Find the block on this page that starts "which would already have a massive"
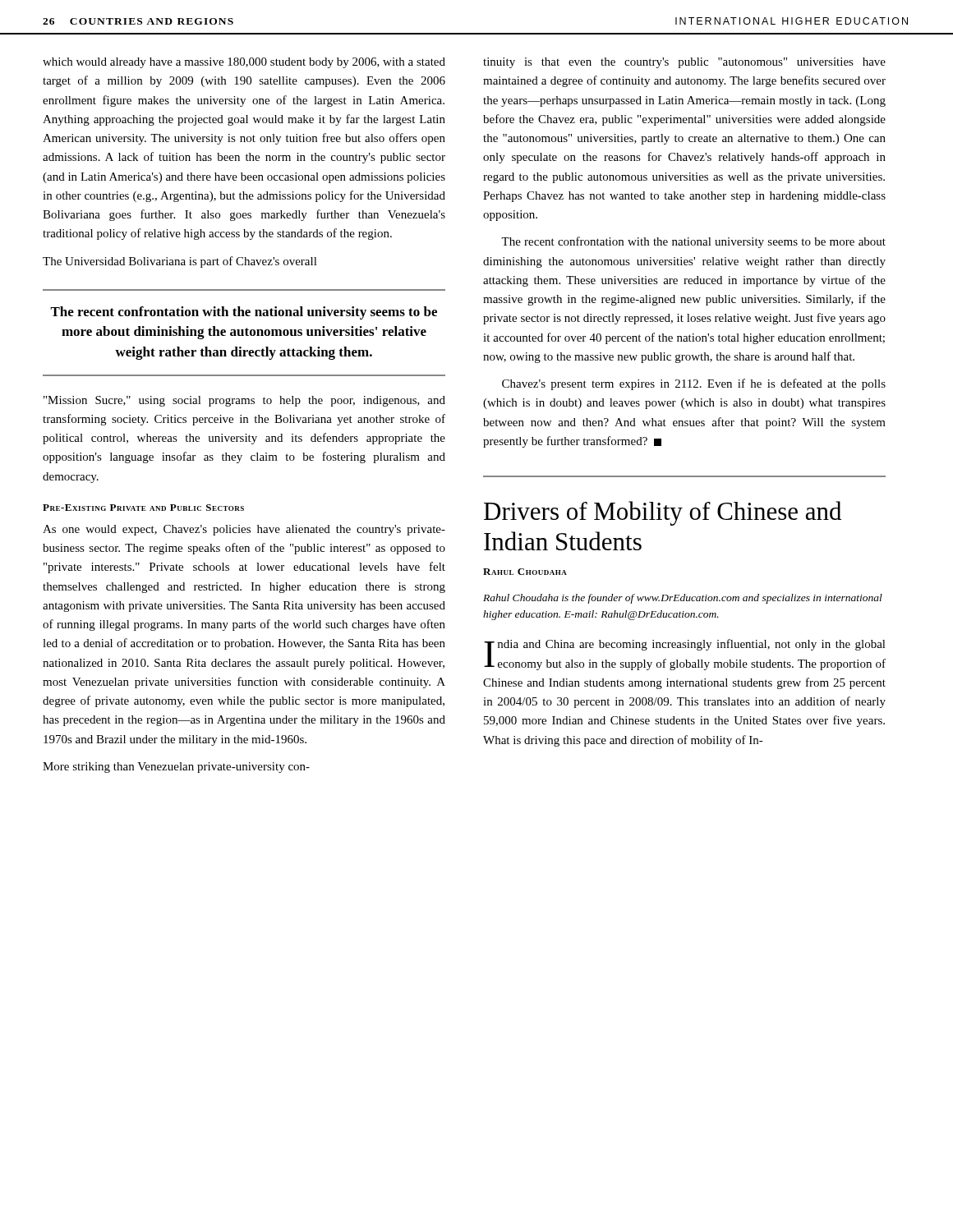953x1232 pixels. pyautogui.click(x=244, y=162)
